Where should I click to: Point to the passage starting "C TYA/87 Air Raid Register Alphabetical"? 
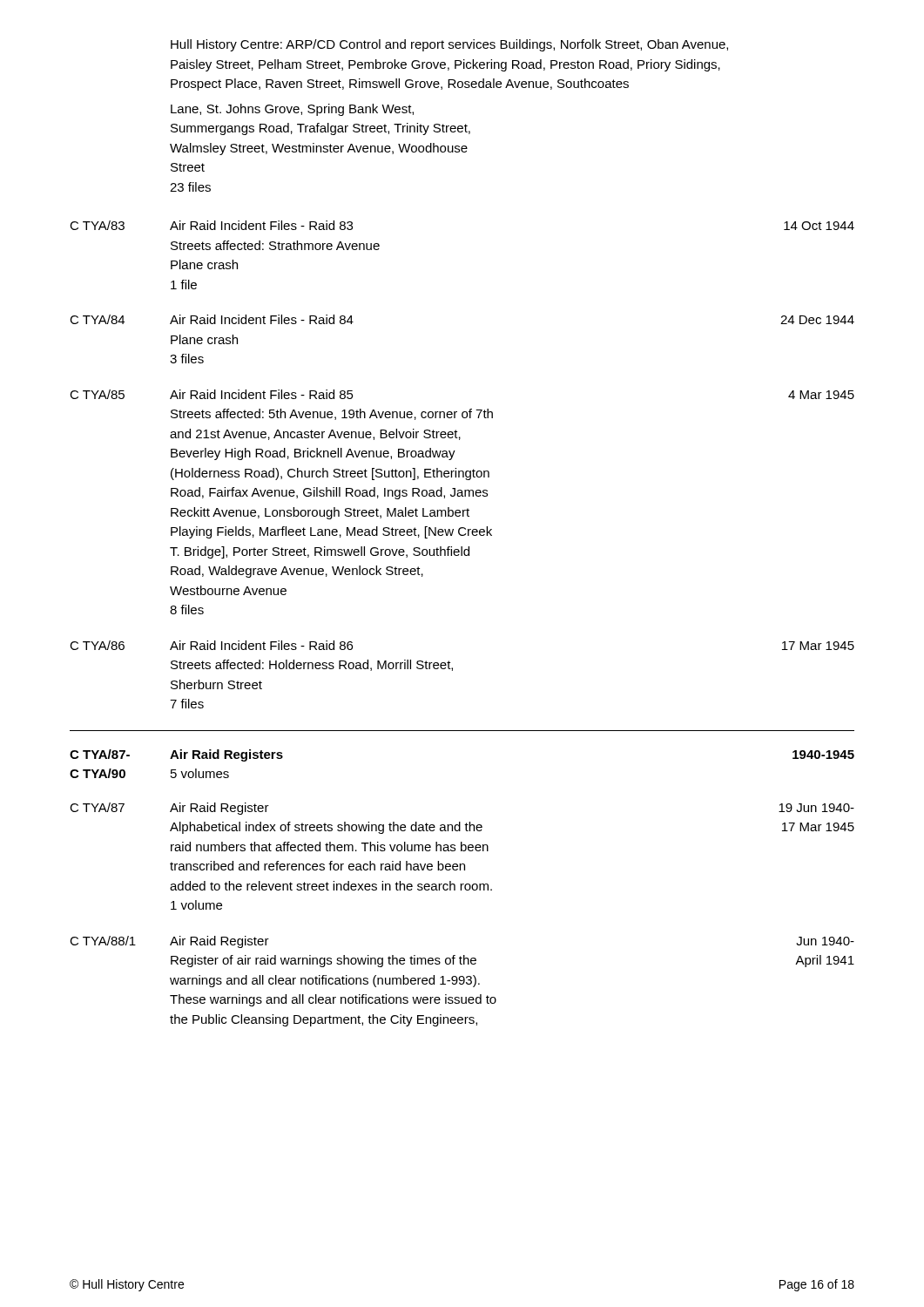(462, 856)
